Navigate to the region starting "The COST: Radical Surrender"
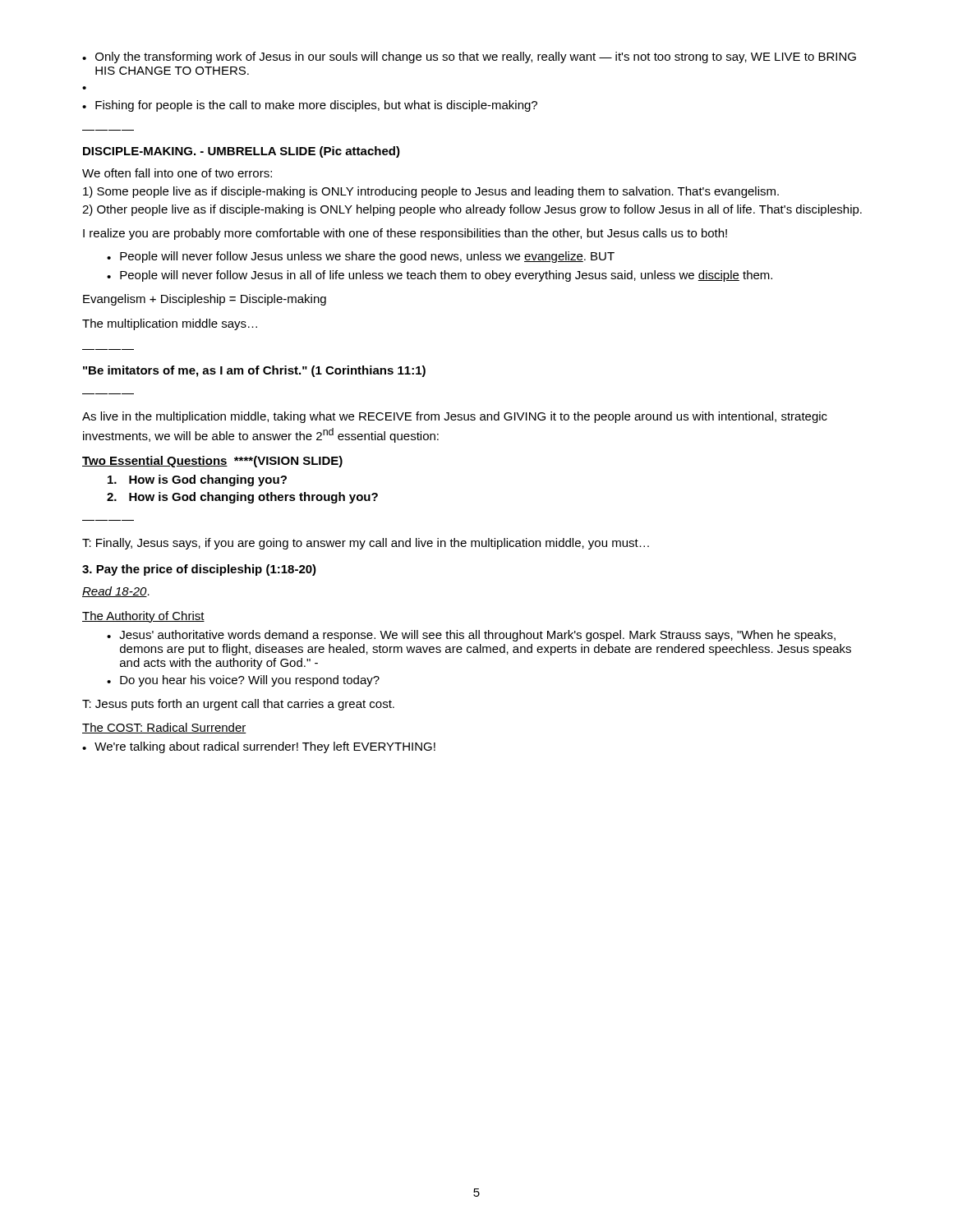This screenshot has width=953, height=1232. [x=164, y=727]
